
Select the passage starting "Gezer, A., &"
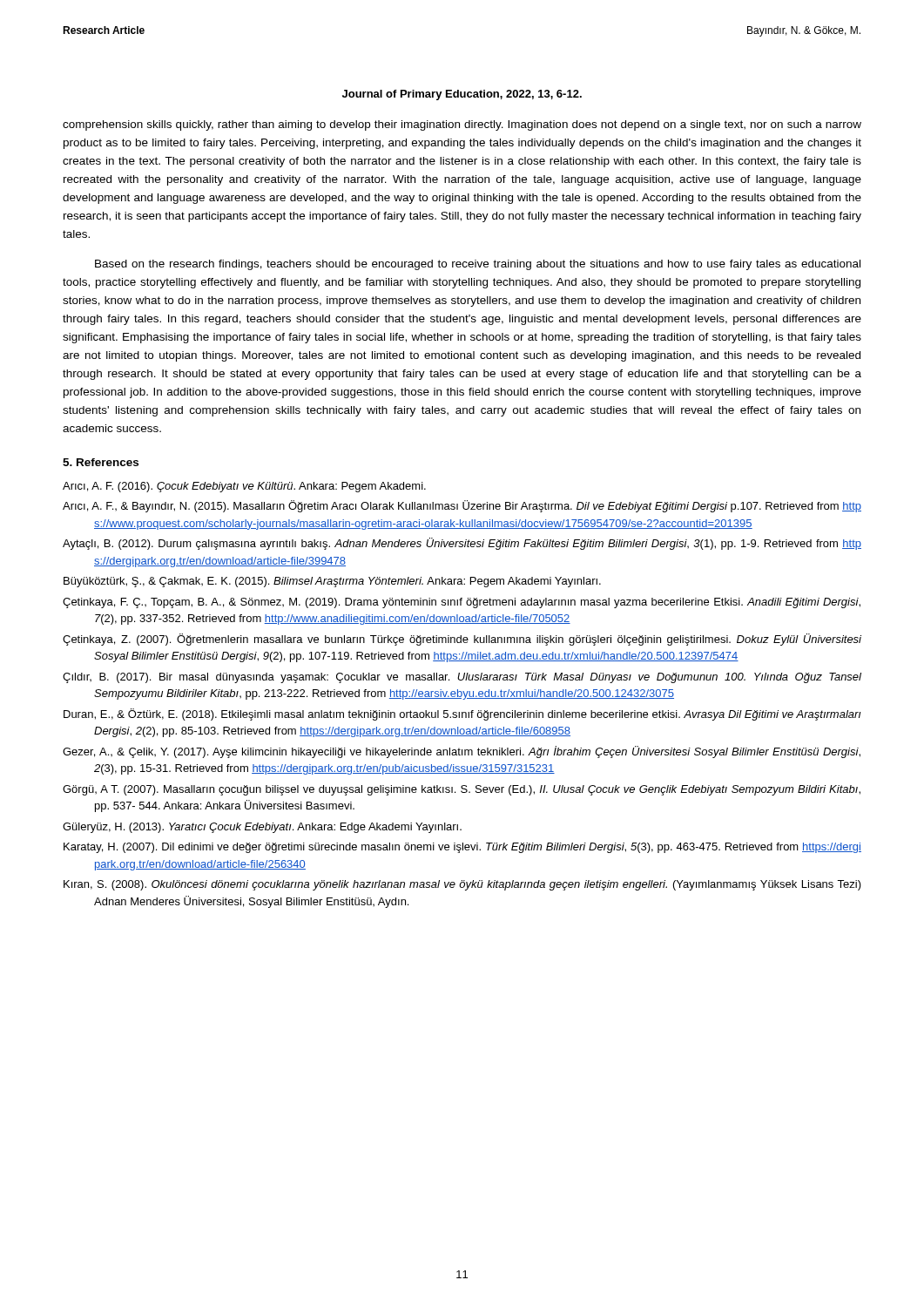point(462,760)
